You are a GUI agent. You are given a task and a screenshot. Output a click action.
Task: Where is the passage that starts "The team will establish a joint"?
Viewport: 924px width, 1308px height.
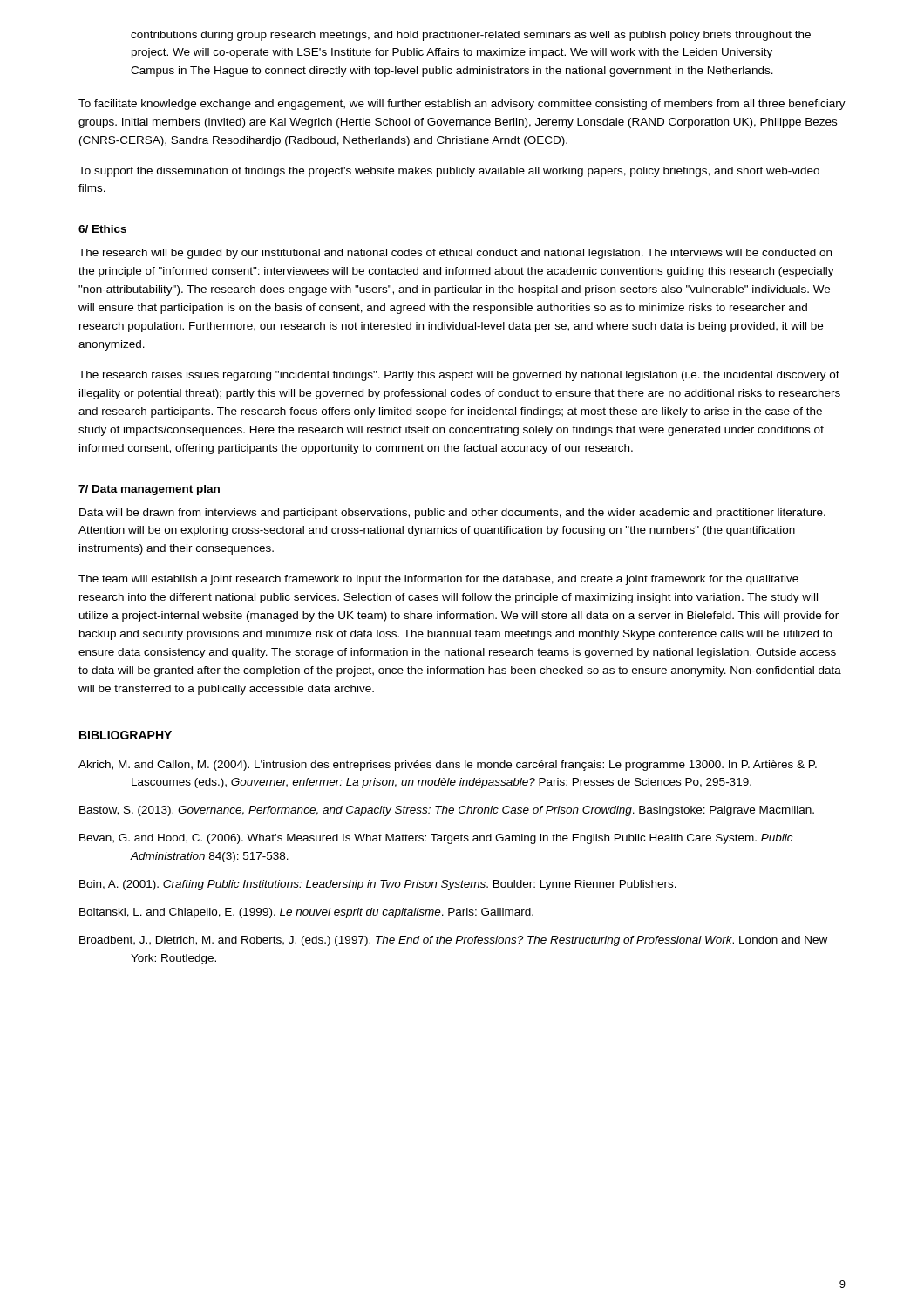[x=460, y=634]
